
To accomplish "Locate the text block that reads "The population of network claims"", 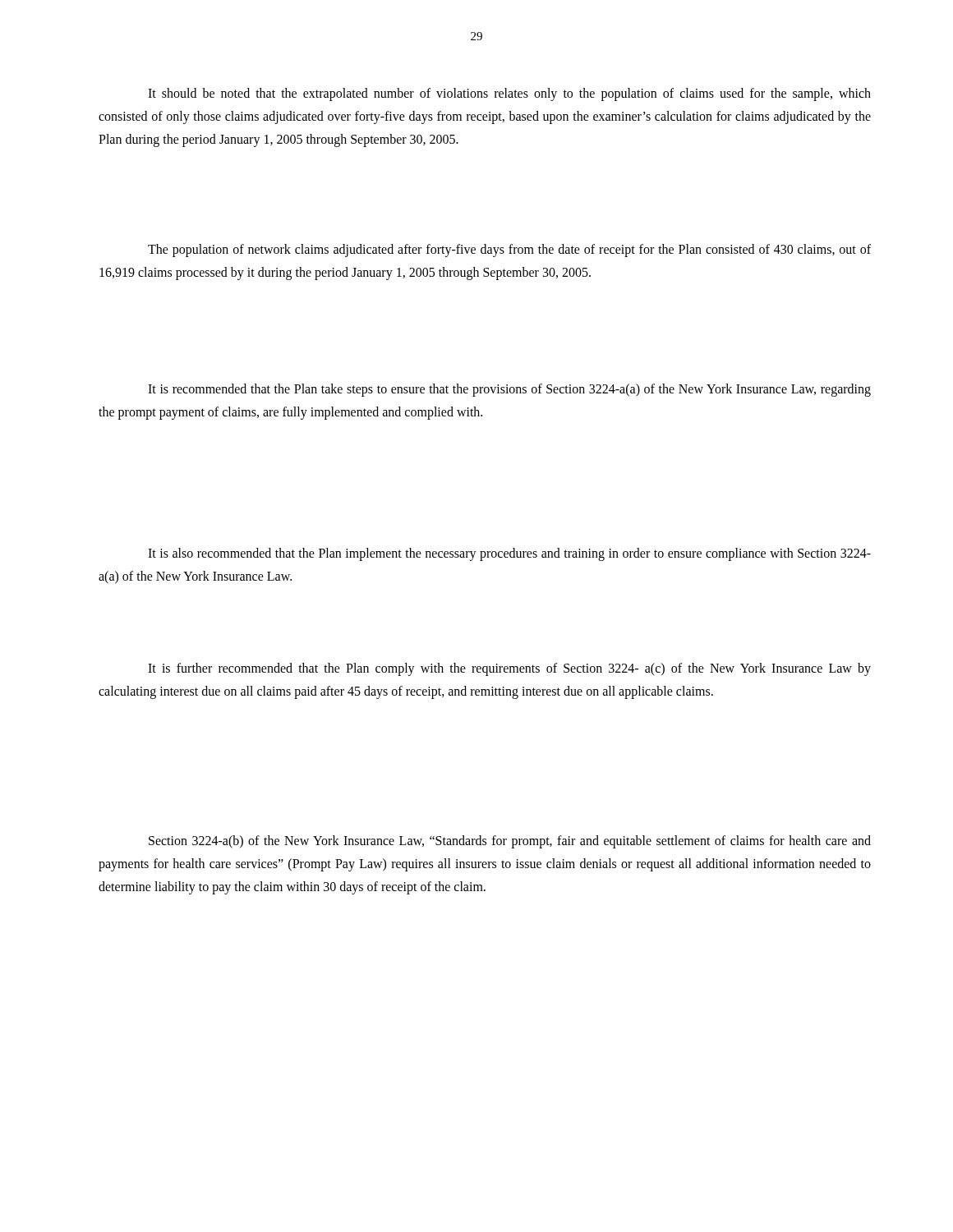I will coord(485,261).
